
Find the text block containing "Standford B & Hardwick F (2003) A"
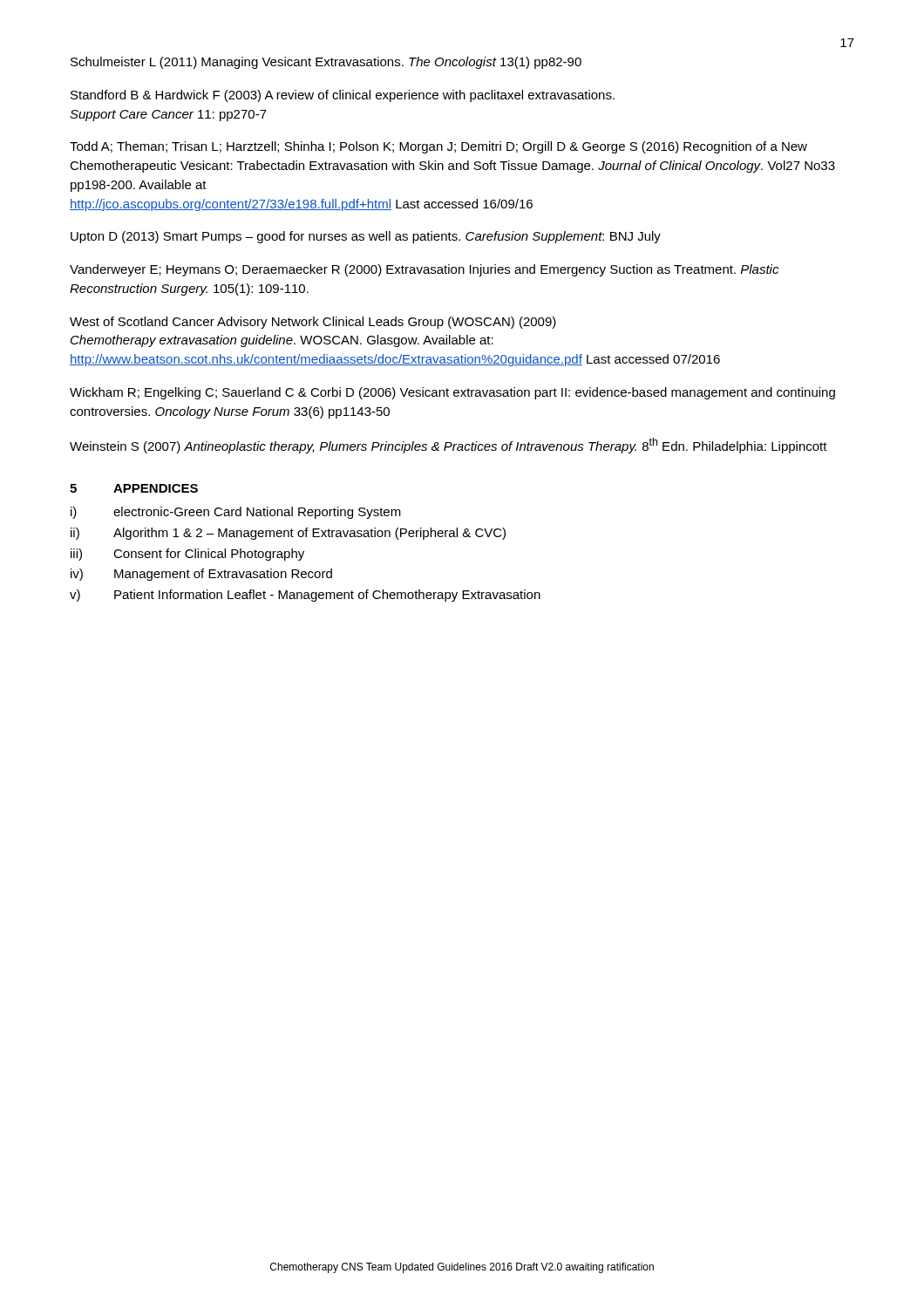click(x=343, y=104)
